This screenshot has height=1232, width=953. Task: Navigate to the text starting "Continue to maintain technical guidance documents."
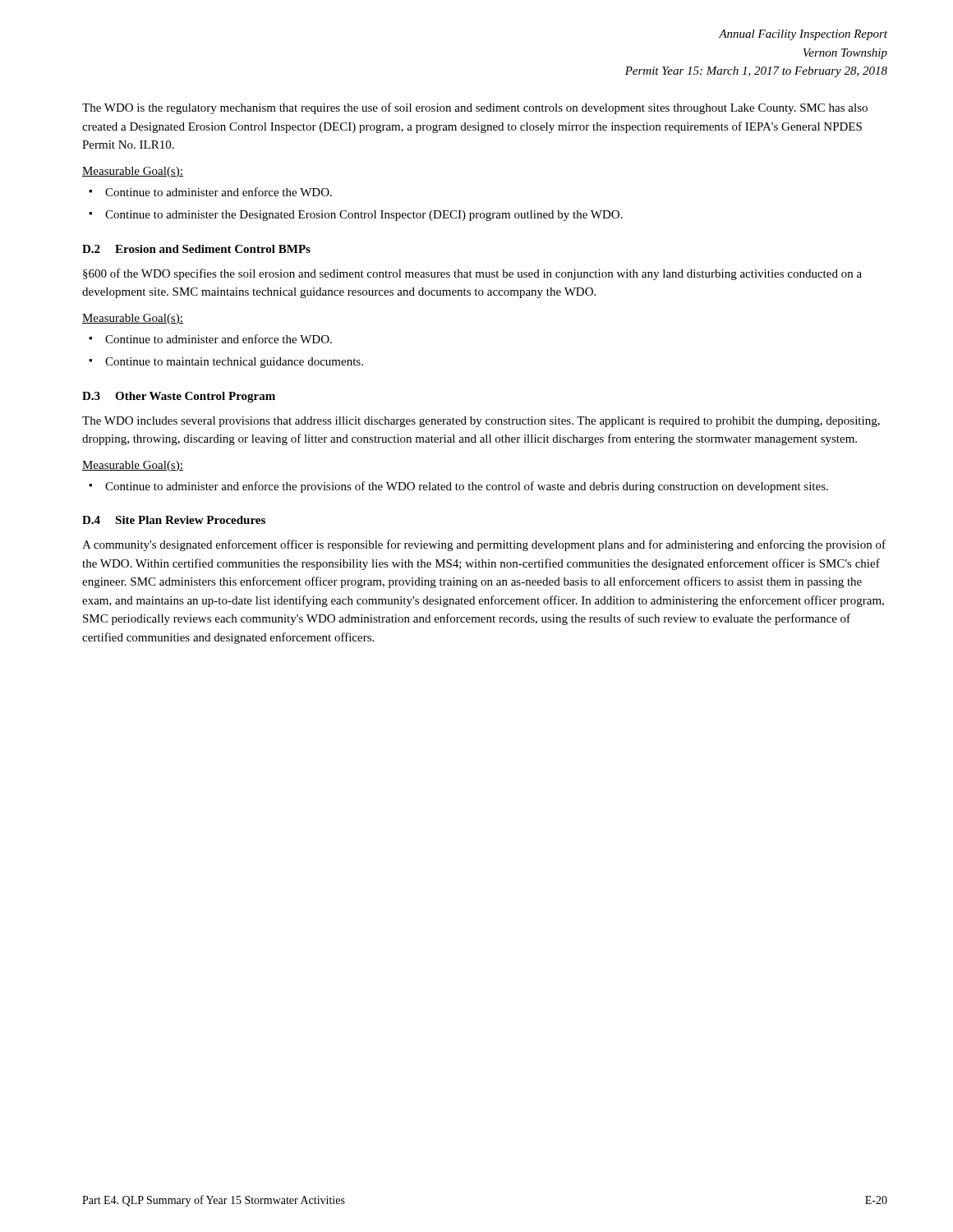234,361
